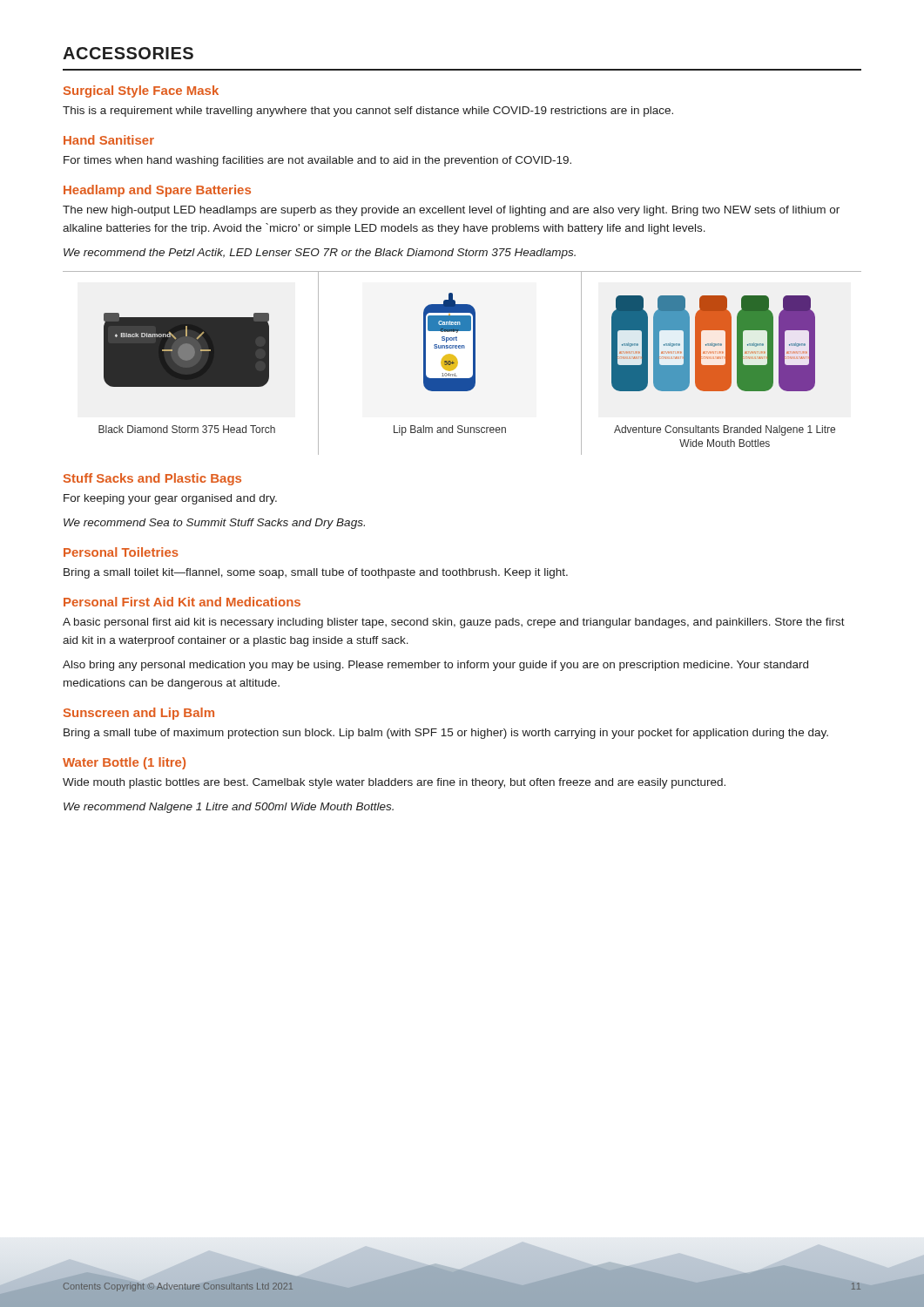Screen dimensions: 1307x924
Task: Find the text starting "Bring a small tube of maximum protection"
Action: tap(462, 733)
